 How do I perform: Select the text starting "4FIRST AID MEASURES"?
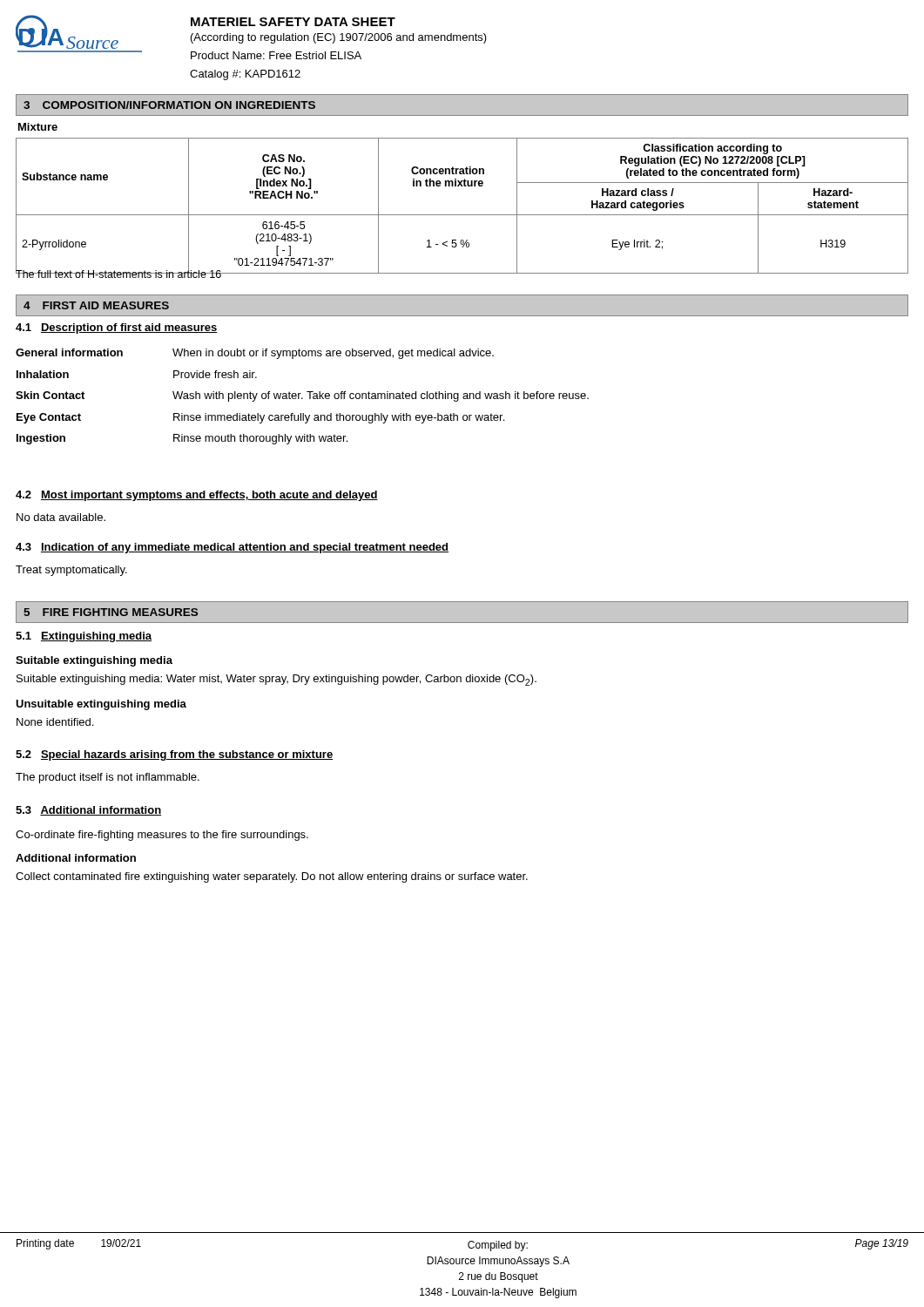click(96, 305)
